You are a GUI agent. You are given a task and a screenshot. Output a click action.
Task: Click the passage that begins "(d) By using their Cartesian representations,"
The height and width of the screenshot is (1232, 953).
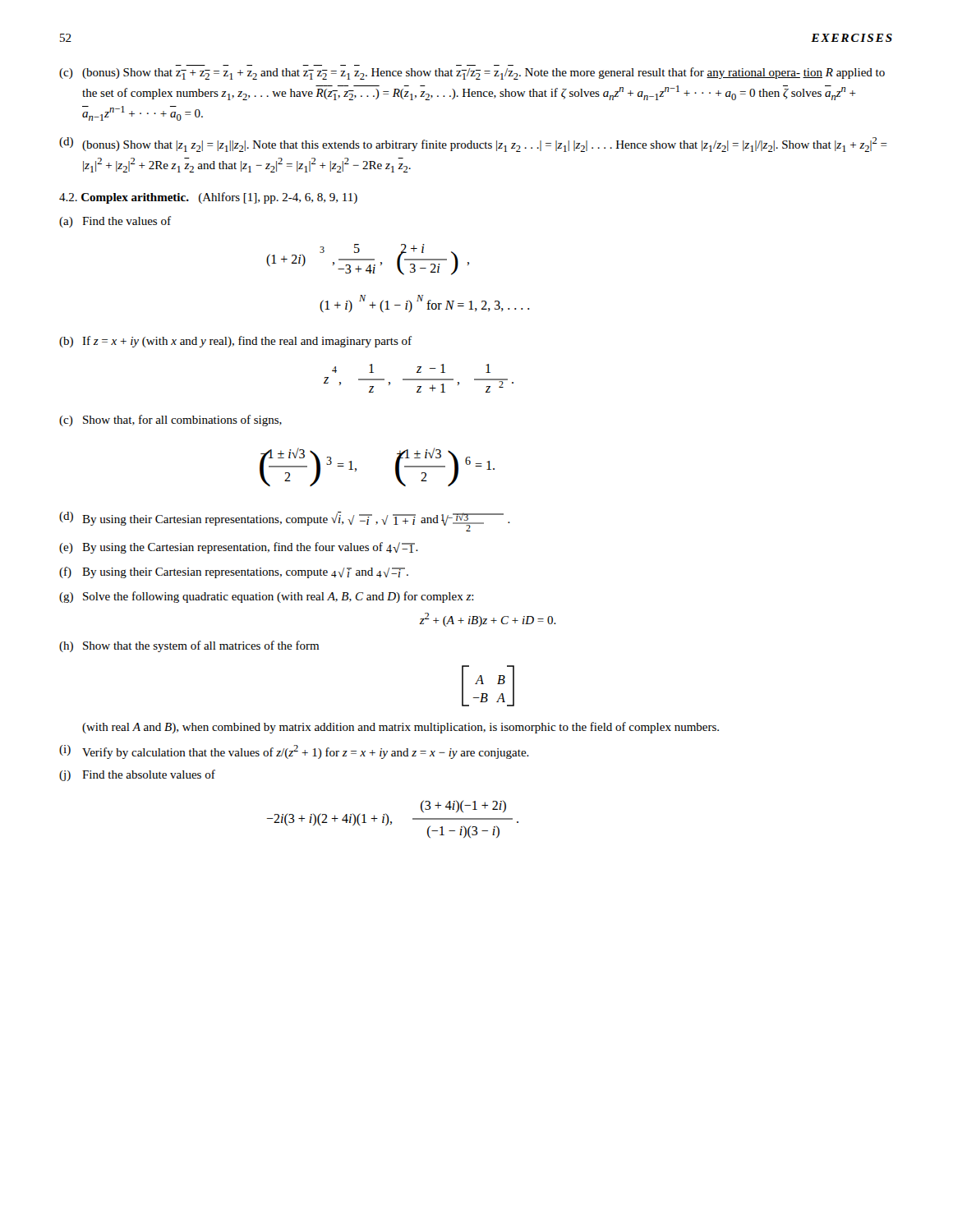coord(285,521)
